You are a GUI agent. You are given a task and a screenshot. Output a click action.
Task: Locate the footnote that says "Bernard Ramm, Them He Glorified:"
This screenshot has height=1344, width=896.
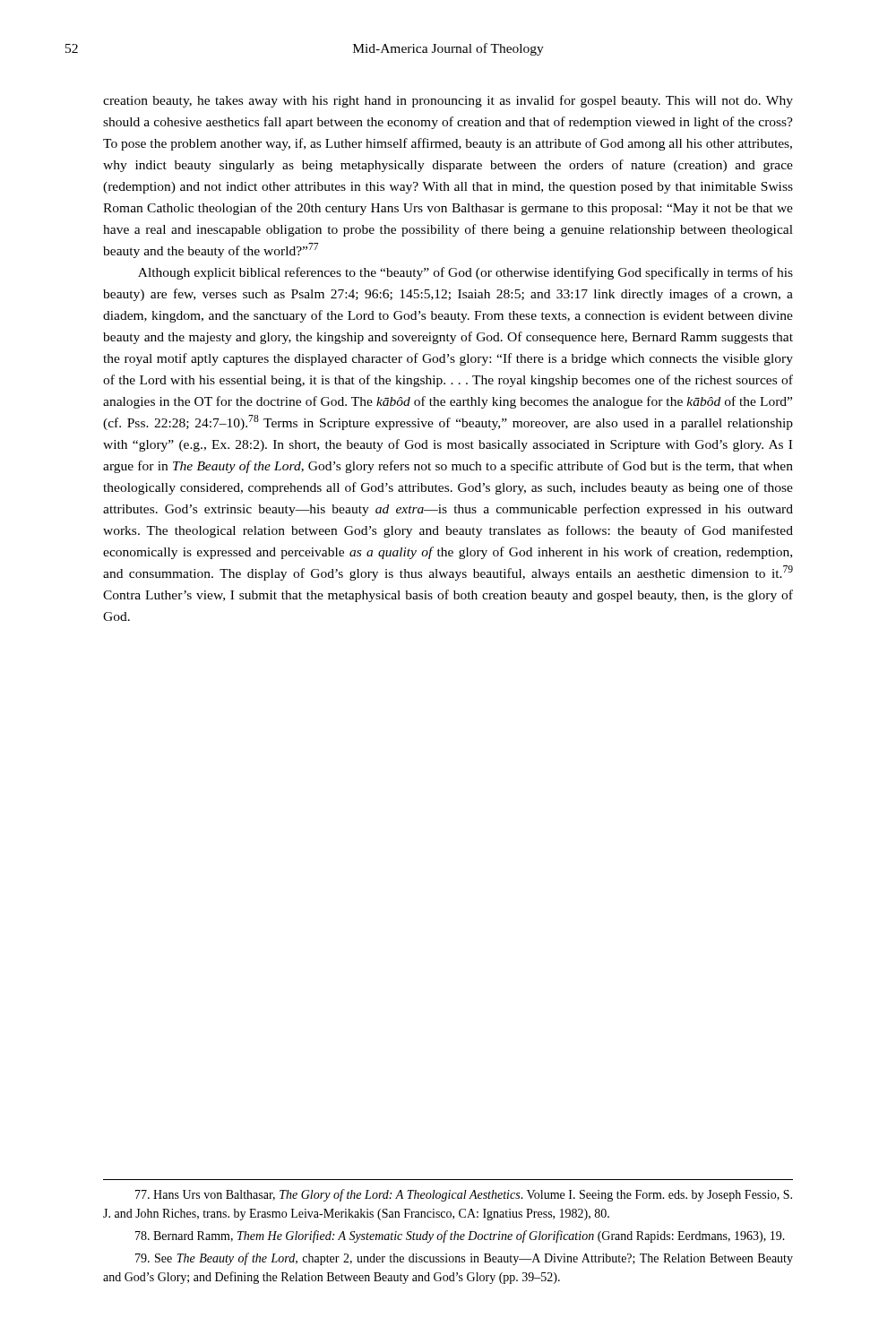pyautogui.click(x=448, y=1236)
